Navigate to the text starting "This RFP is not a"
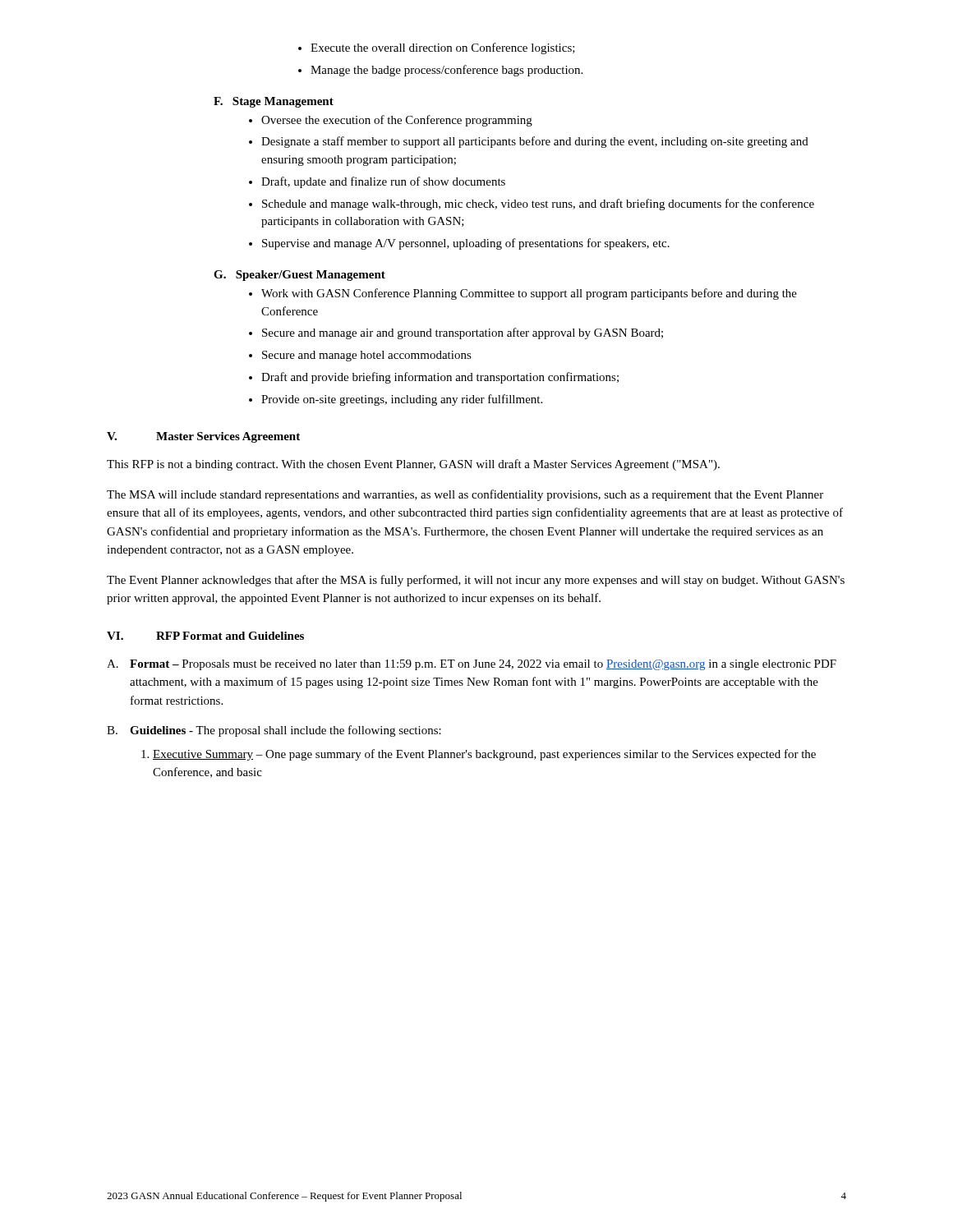This screenshot has width=953, height=1232. (414, 464)
